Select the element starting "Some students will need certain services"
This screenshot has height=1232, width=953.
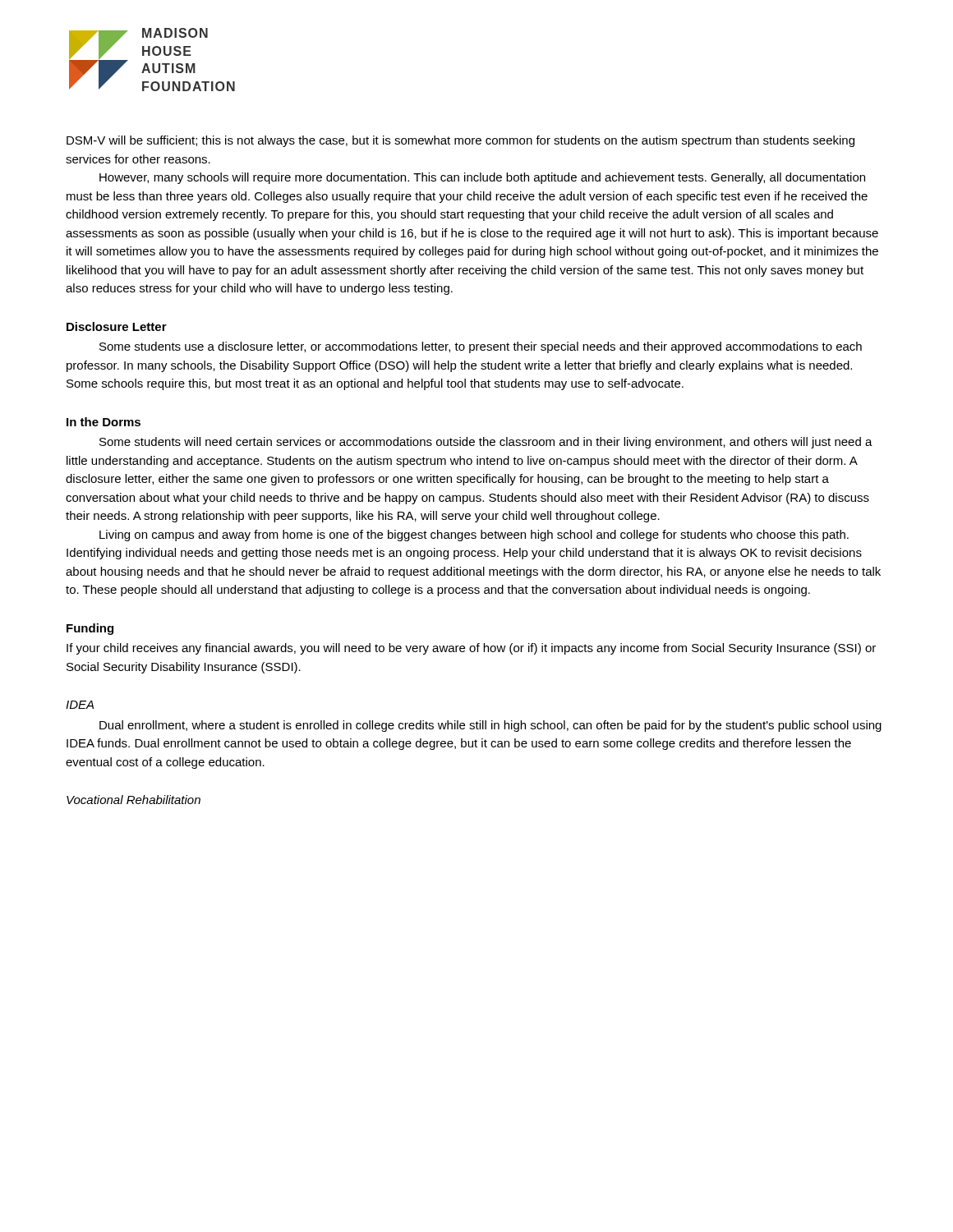tap(476, 479)
